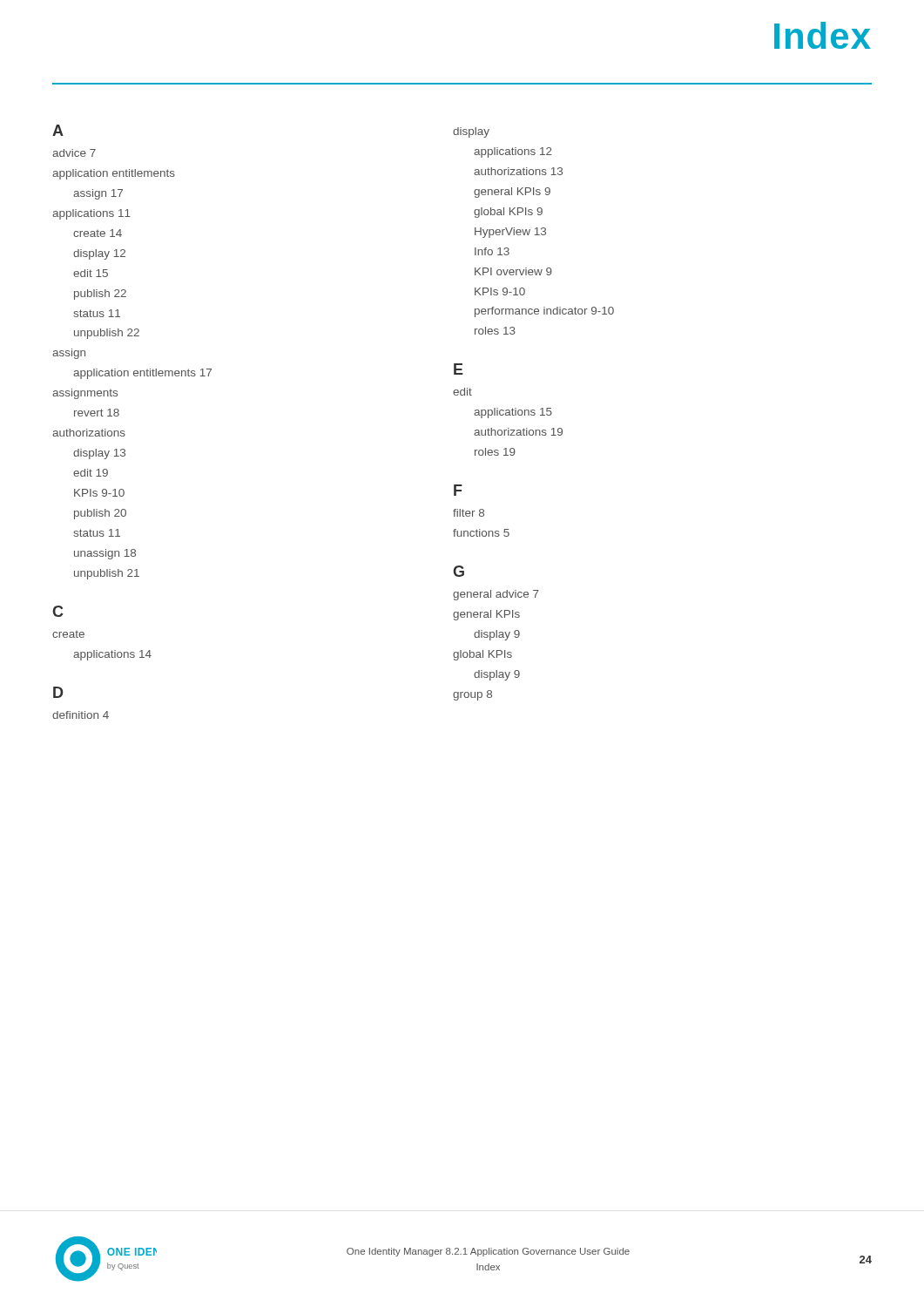Click where it says "authorizations 13"
The height and width of the screenshot is (1307, 924).
(519, 171)
